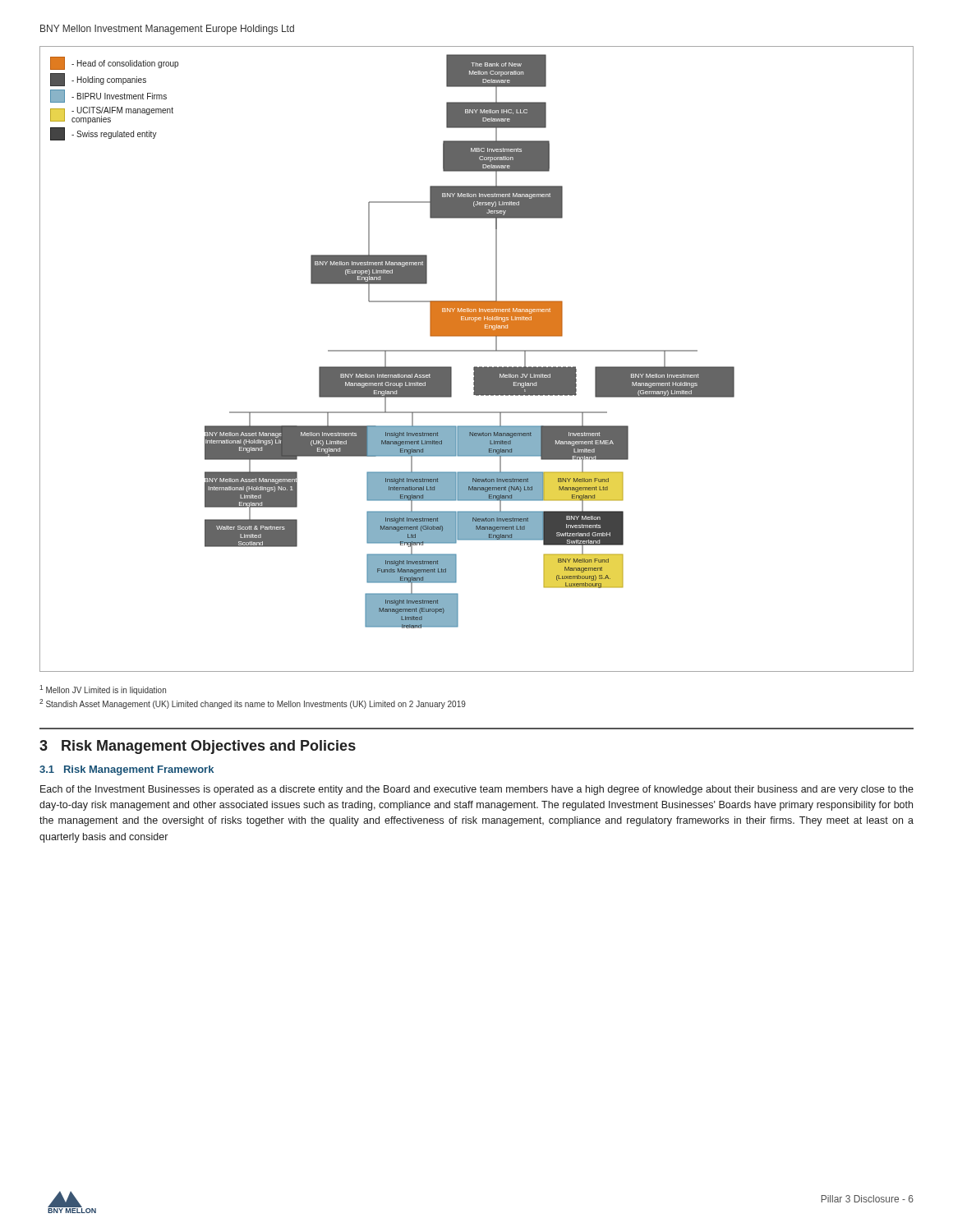
Task: Locate the text block with the text "Each of the"
Action: coord(476,813)
